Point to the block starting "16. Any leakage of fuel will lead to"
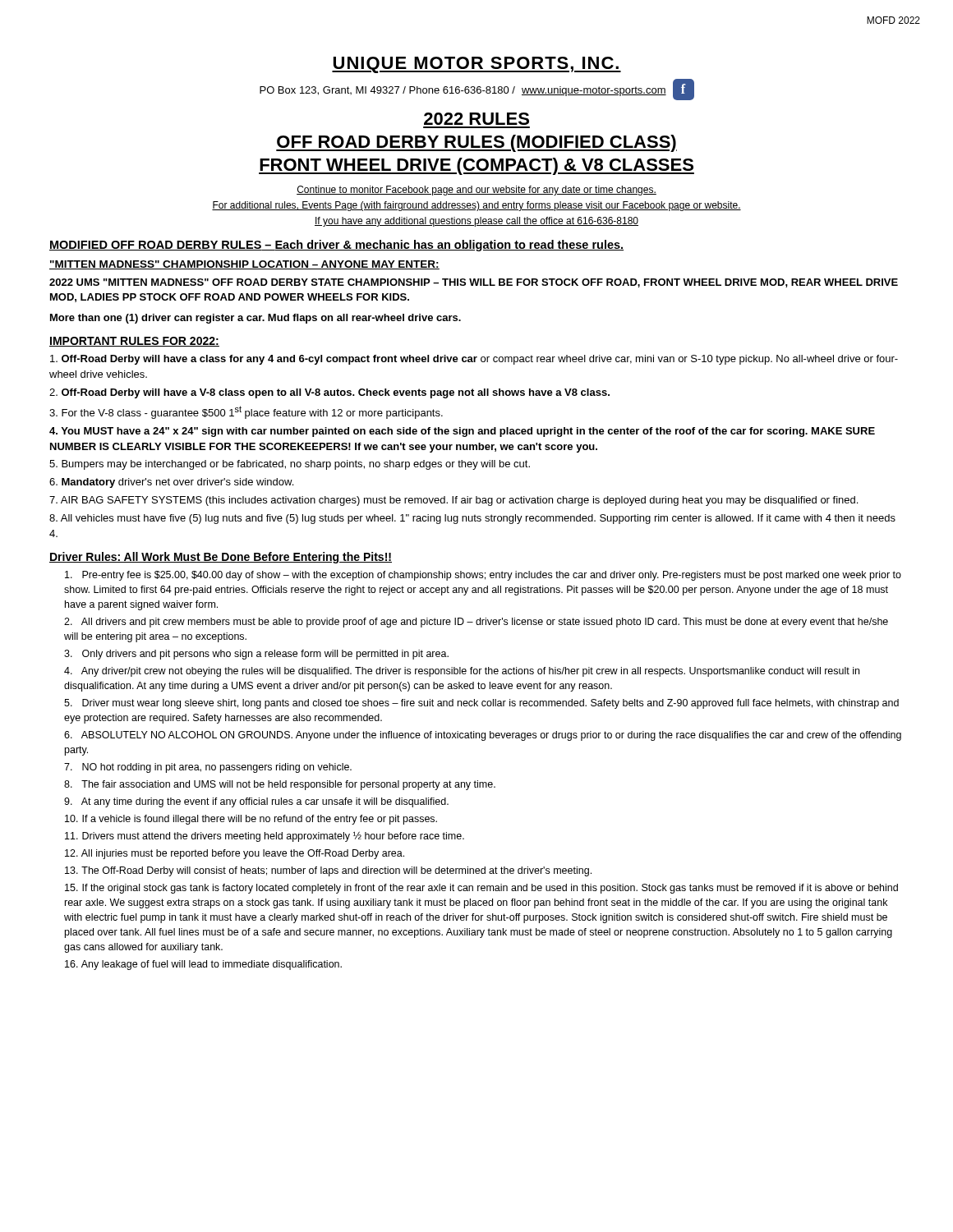This screenshot has width=953, height=1232. pos(203,964)
